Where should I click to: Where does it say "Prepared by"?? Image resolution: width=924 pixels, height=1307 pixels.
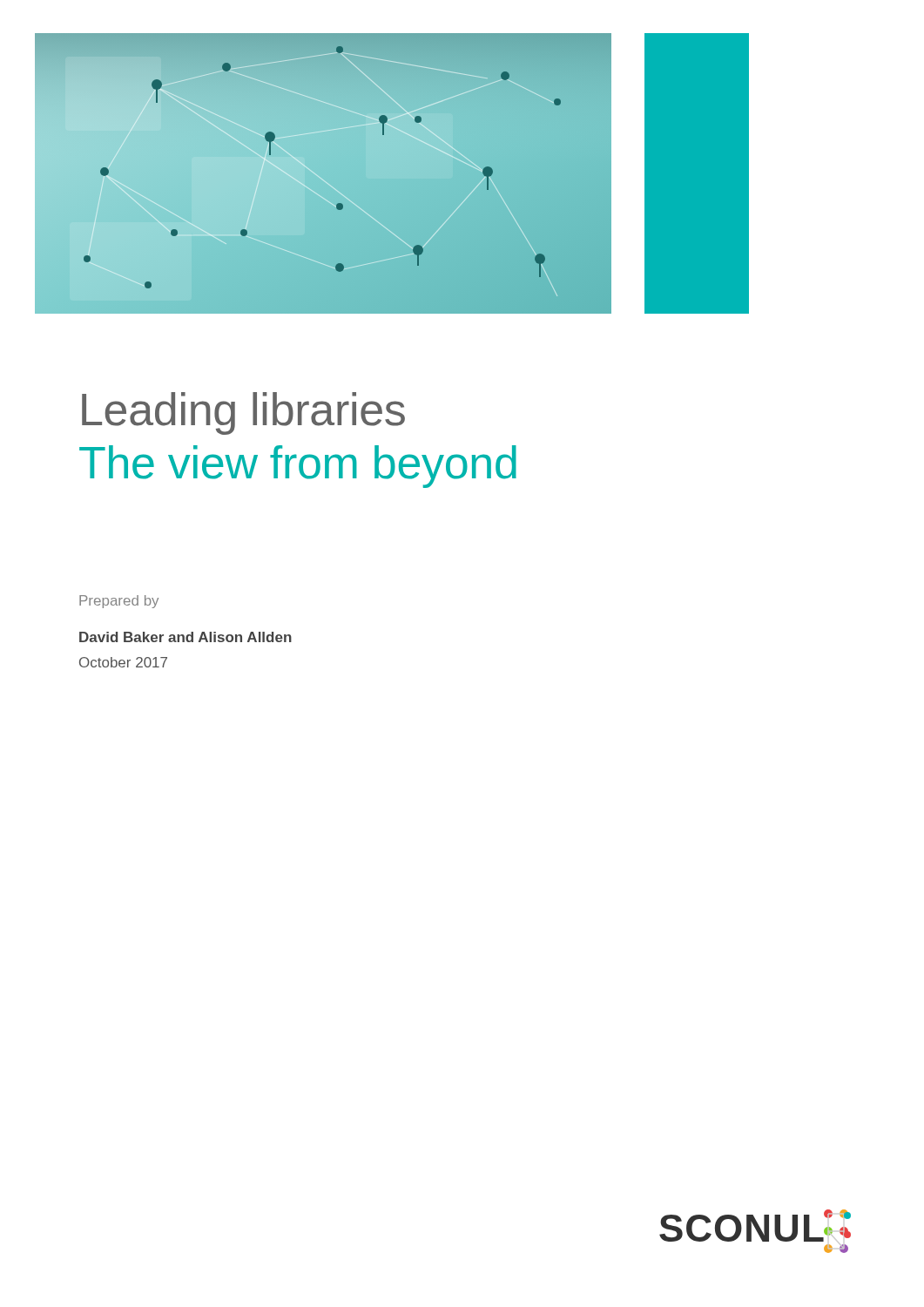[119, 601]
